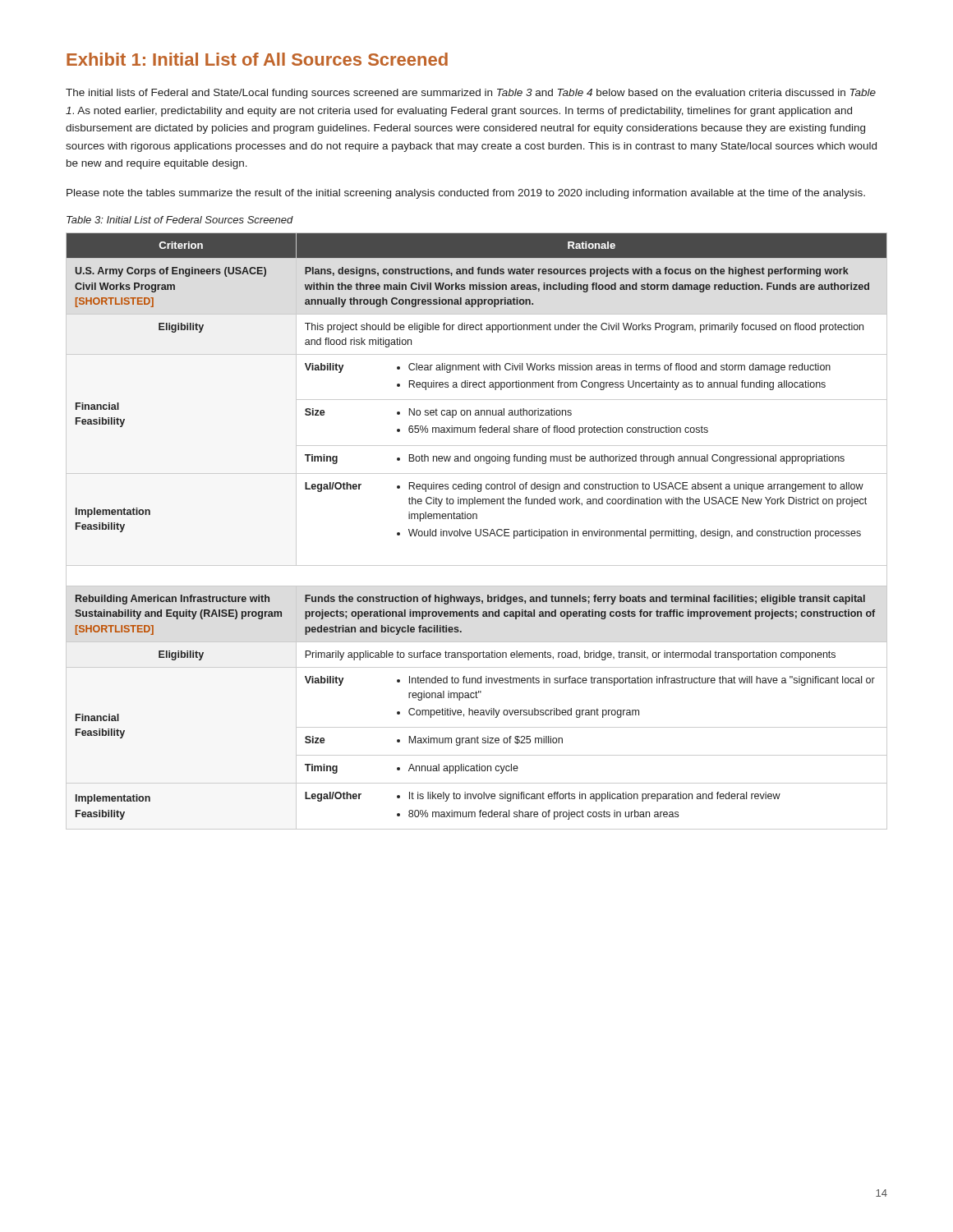953x1232 pixels.
Task: Find the table that mentions "Financial Feasibility"
Action: [x=476, y=531]
